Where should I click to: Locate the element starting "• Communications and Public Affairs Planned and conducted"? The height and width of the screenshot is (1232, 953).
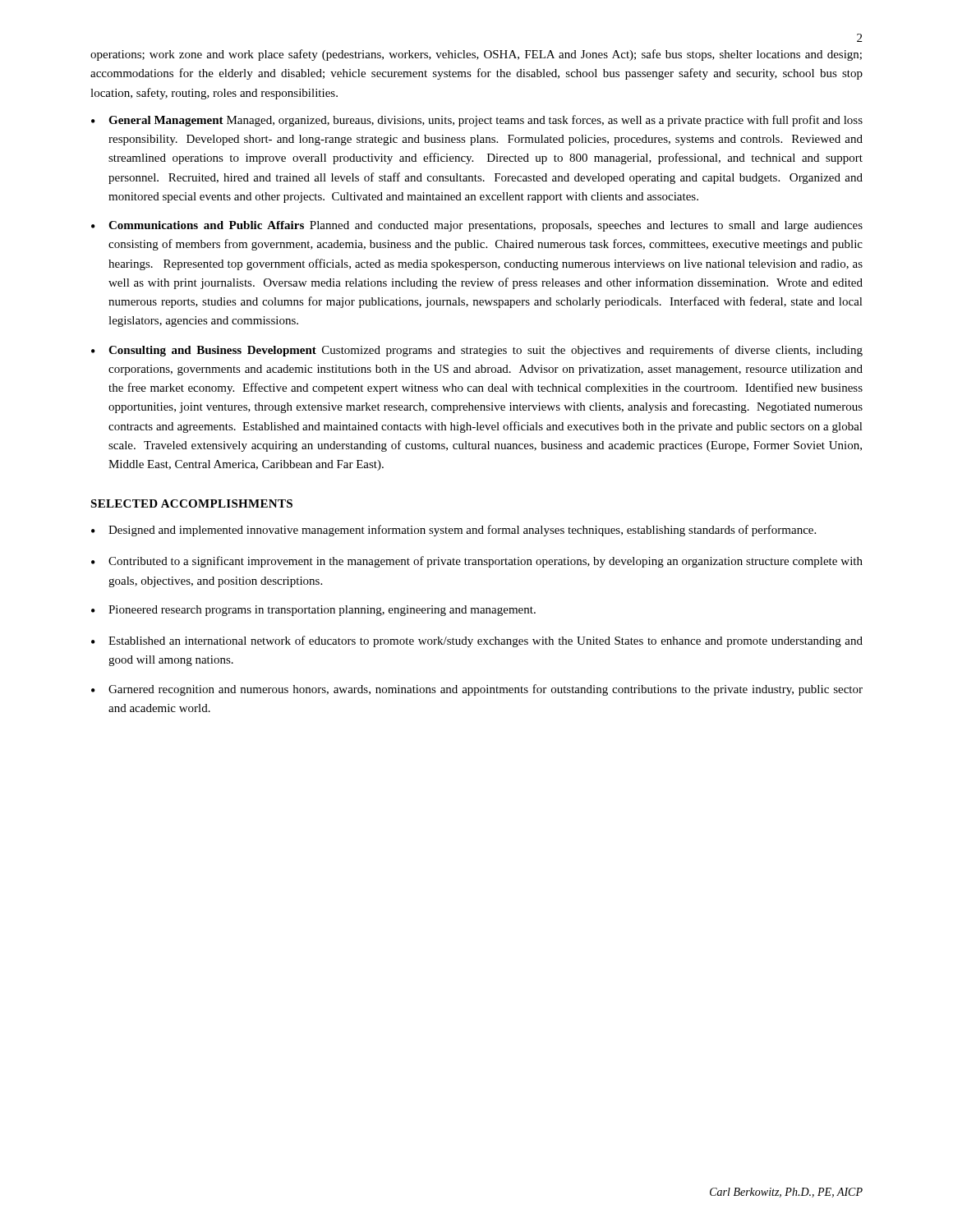pos(476,273)
